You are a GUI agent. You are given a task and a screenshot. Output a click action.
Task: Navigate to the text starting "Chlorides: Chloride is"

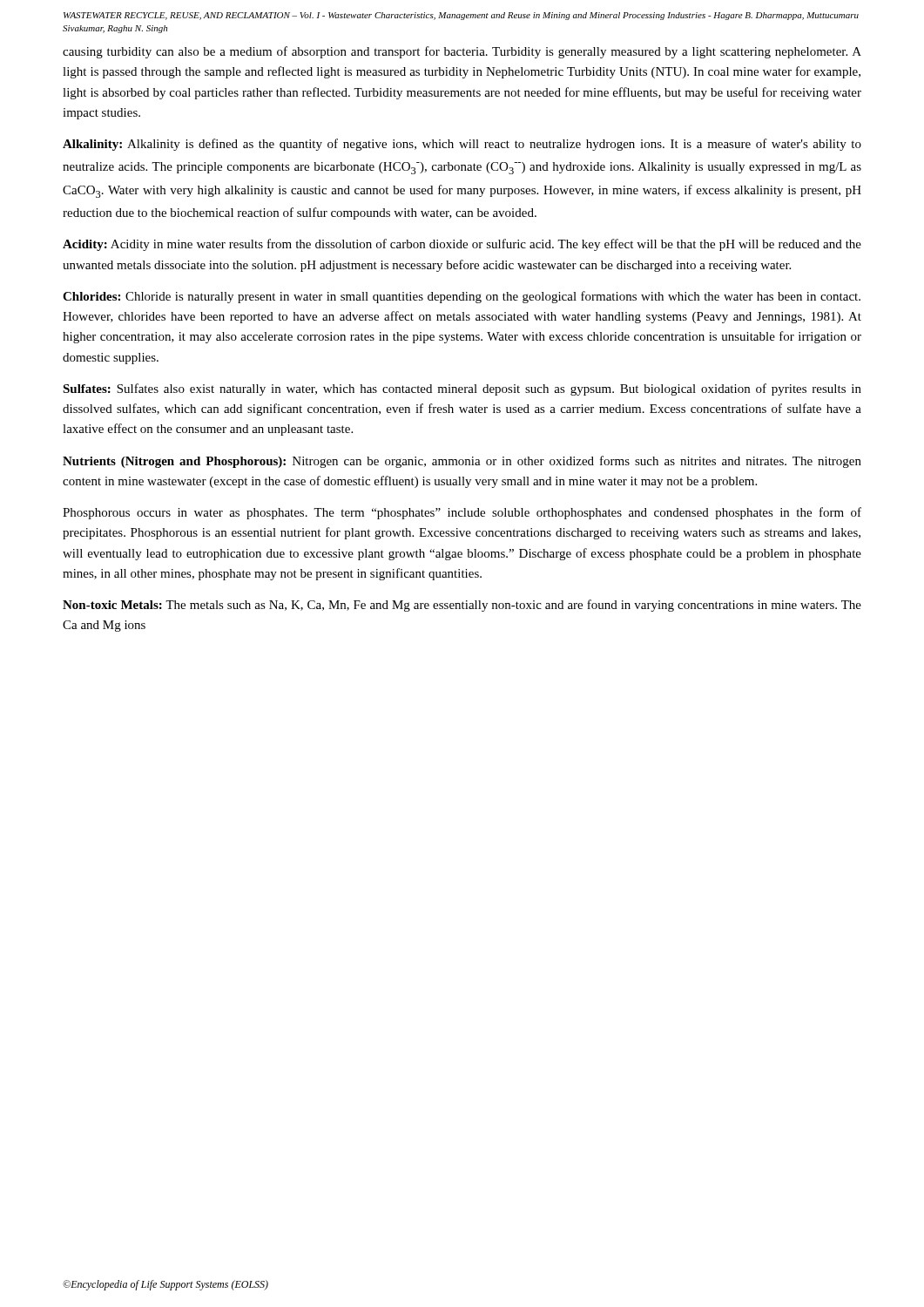462,327
